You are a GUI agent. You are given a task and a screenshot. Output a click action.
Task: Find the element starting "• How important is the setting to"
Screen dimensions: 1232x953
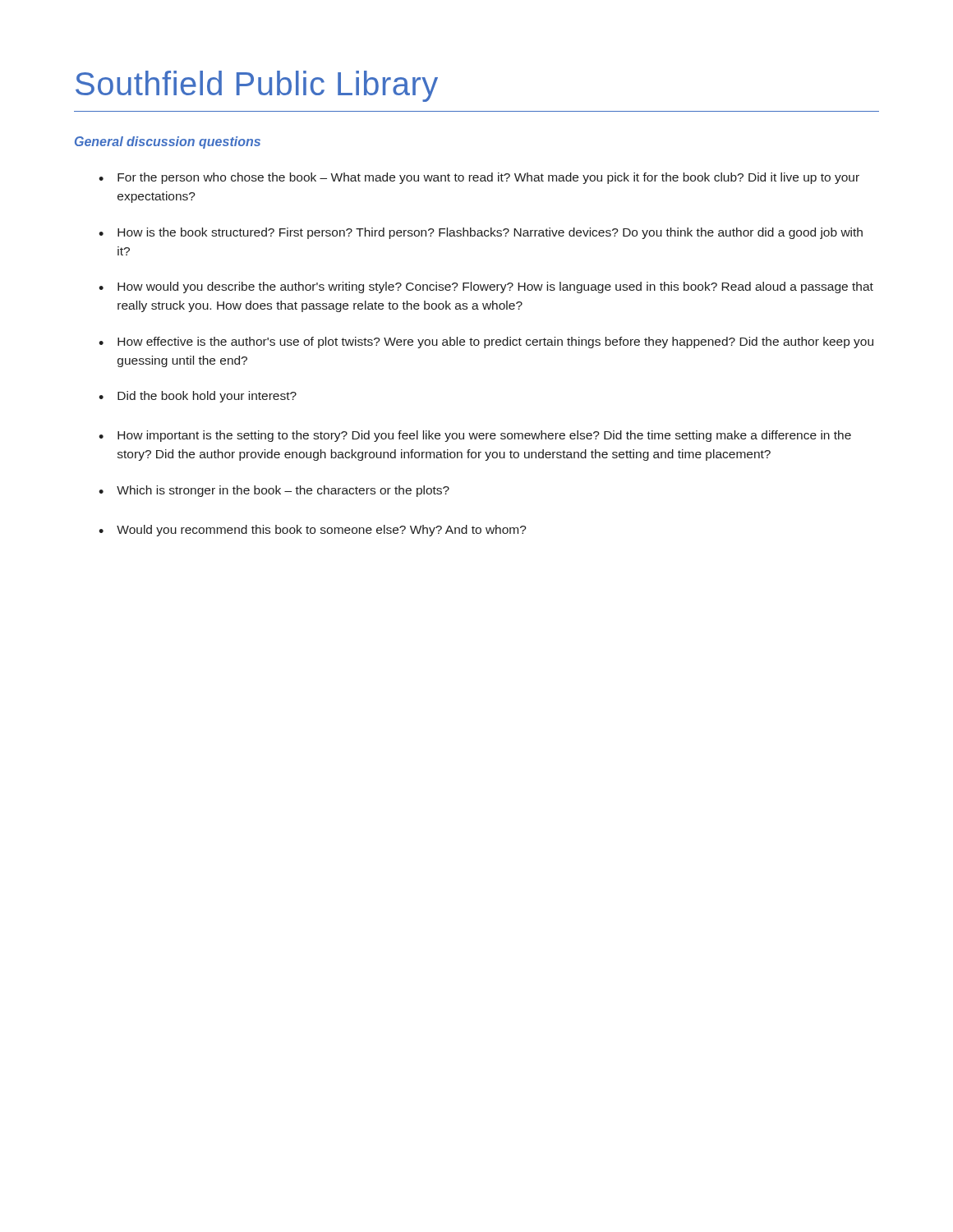coord(489,445)
